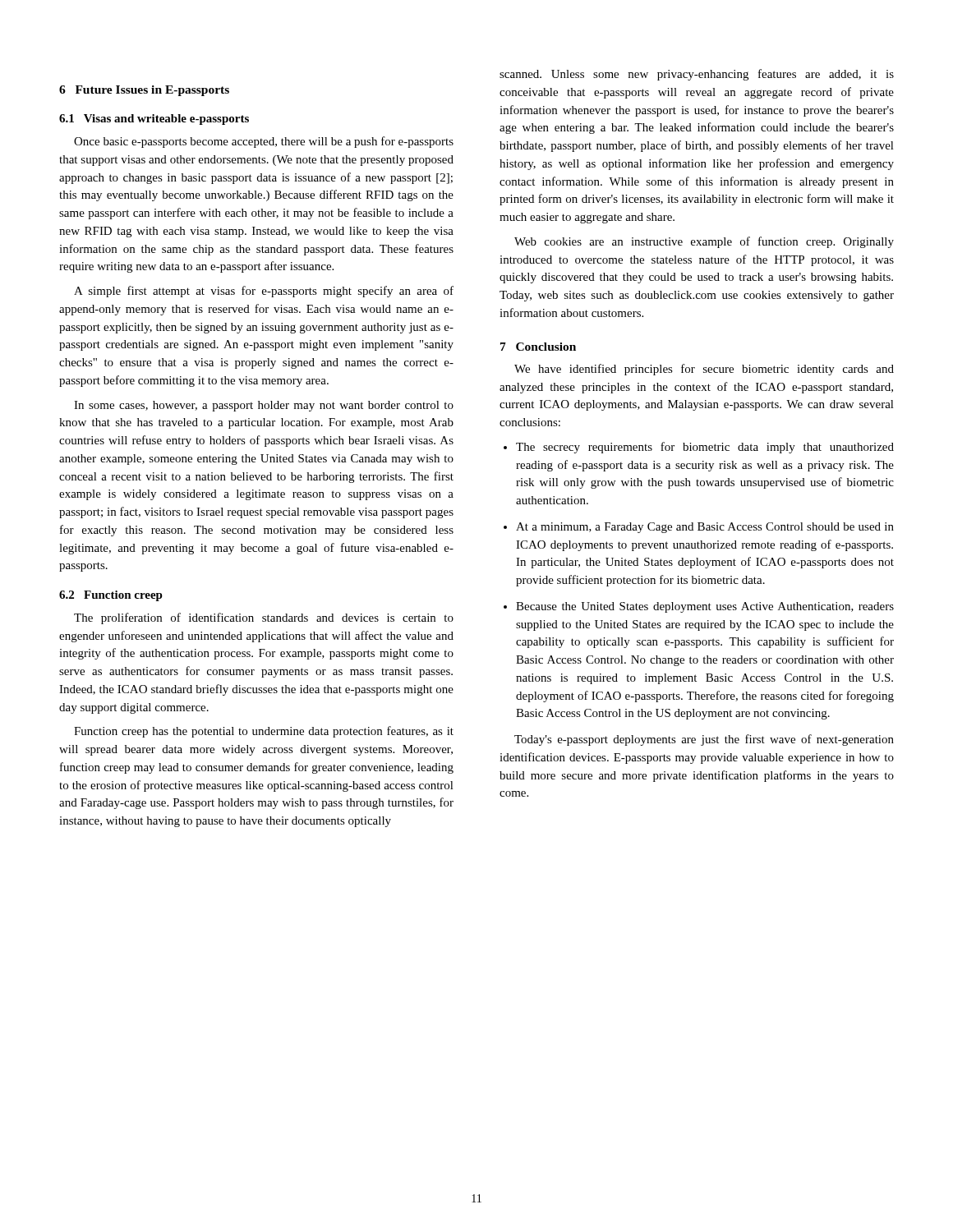Find the text block starting "Web cookies are an instructive example of"
The width and height of the screenshot is (953, 1232).
click(697, 278)
